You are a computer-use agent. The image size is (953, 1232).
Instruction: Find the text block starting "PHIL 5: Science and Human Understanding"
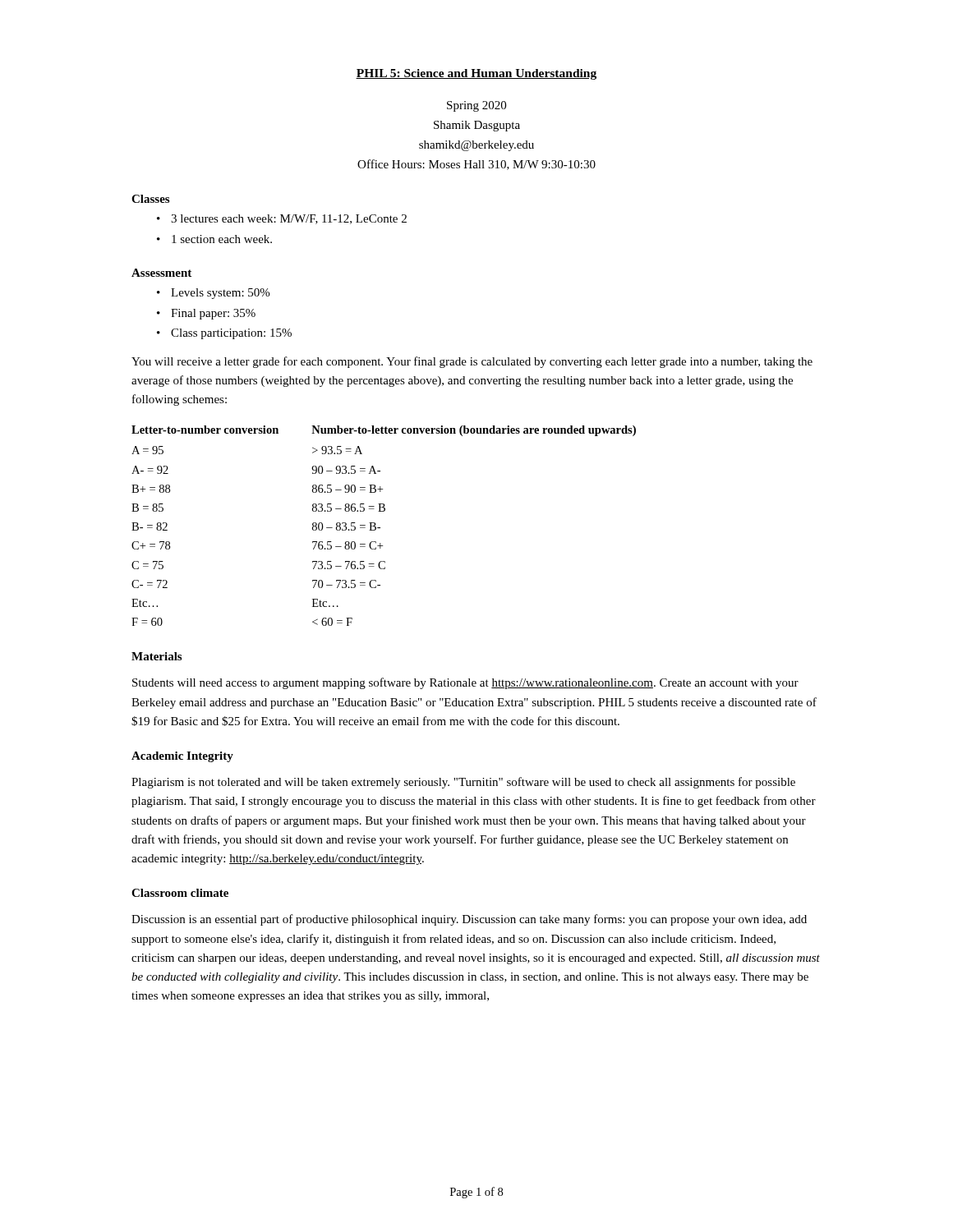[476, 73]
